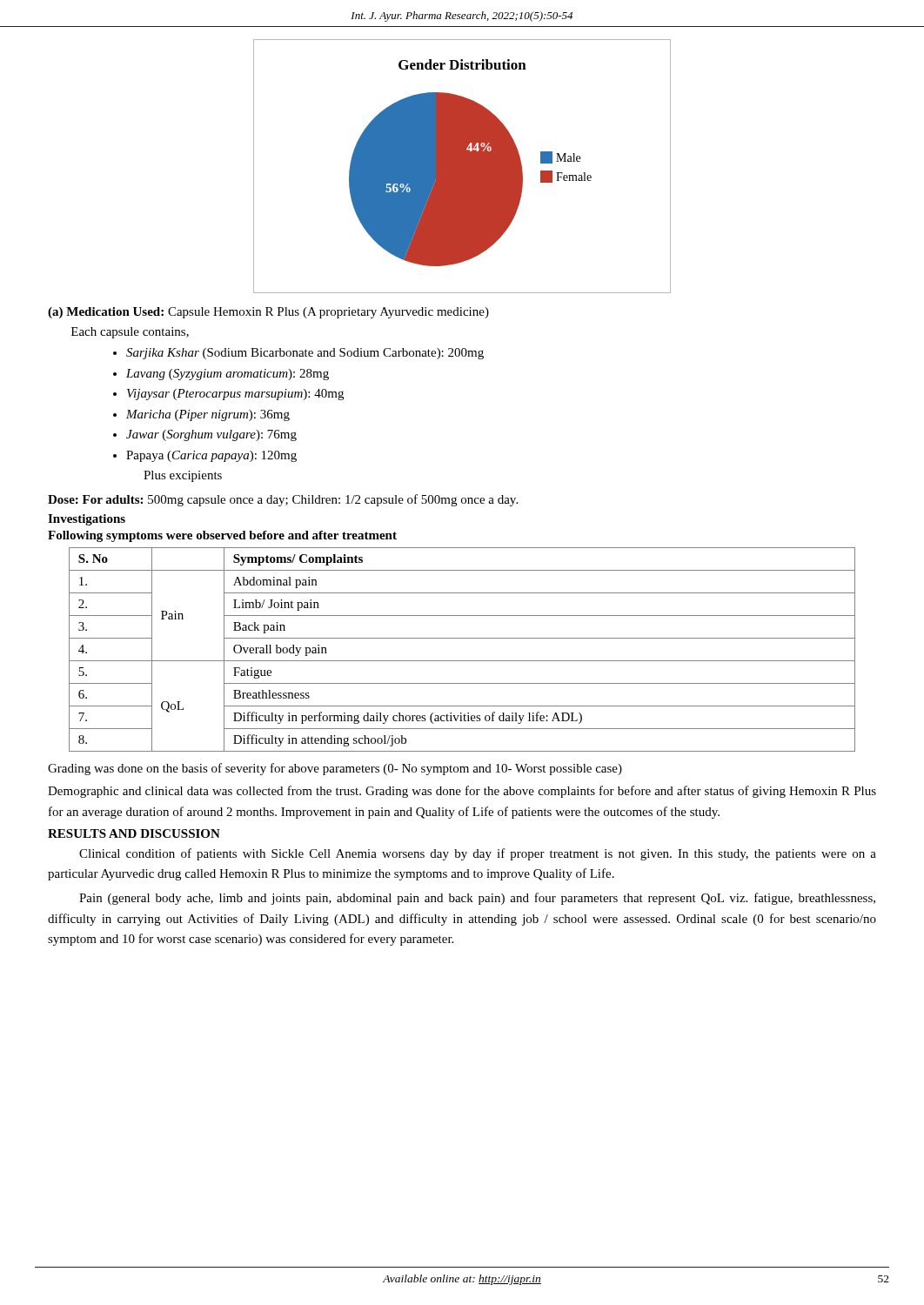
Task: Point to the text starting "Following symptoms were observed before and after"
Action: [222, 535]
